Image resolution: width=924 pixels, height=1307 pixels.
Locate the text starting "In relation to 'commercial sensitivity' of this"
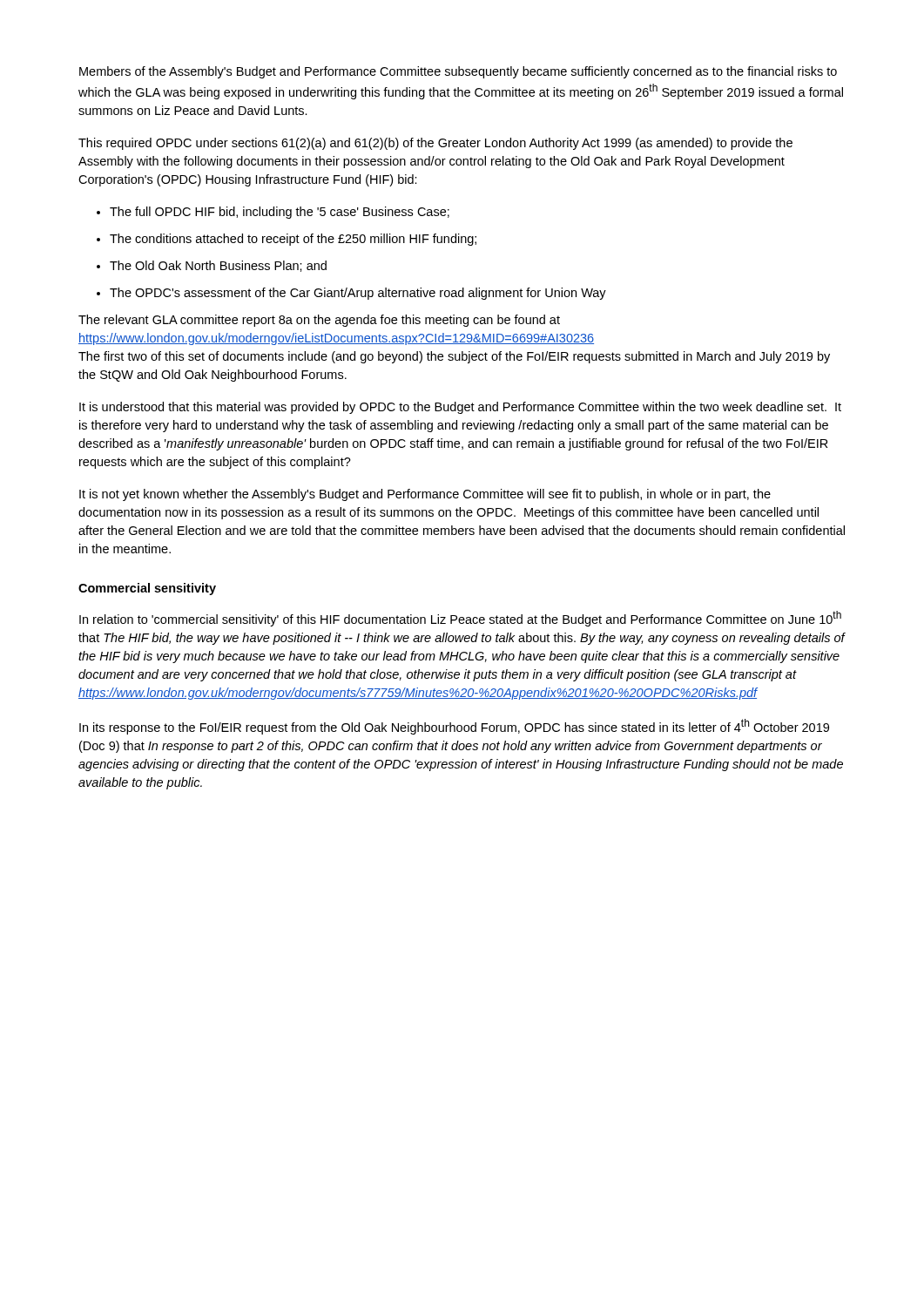[461, 654]
